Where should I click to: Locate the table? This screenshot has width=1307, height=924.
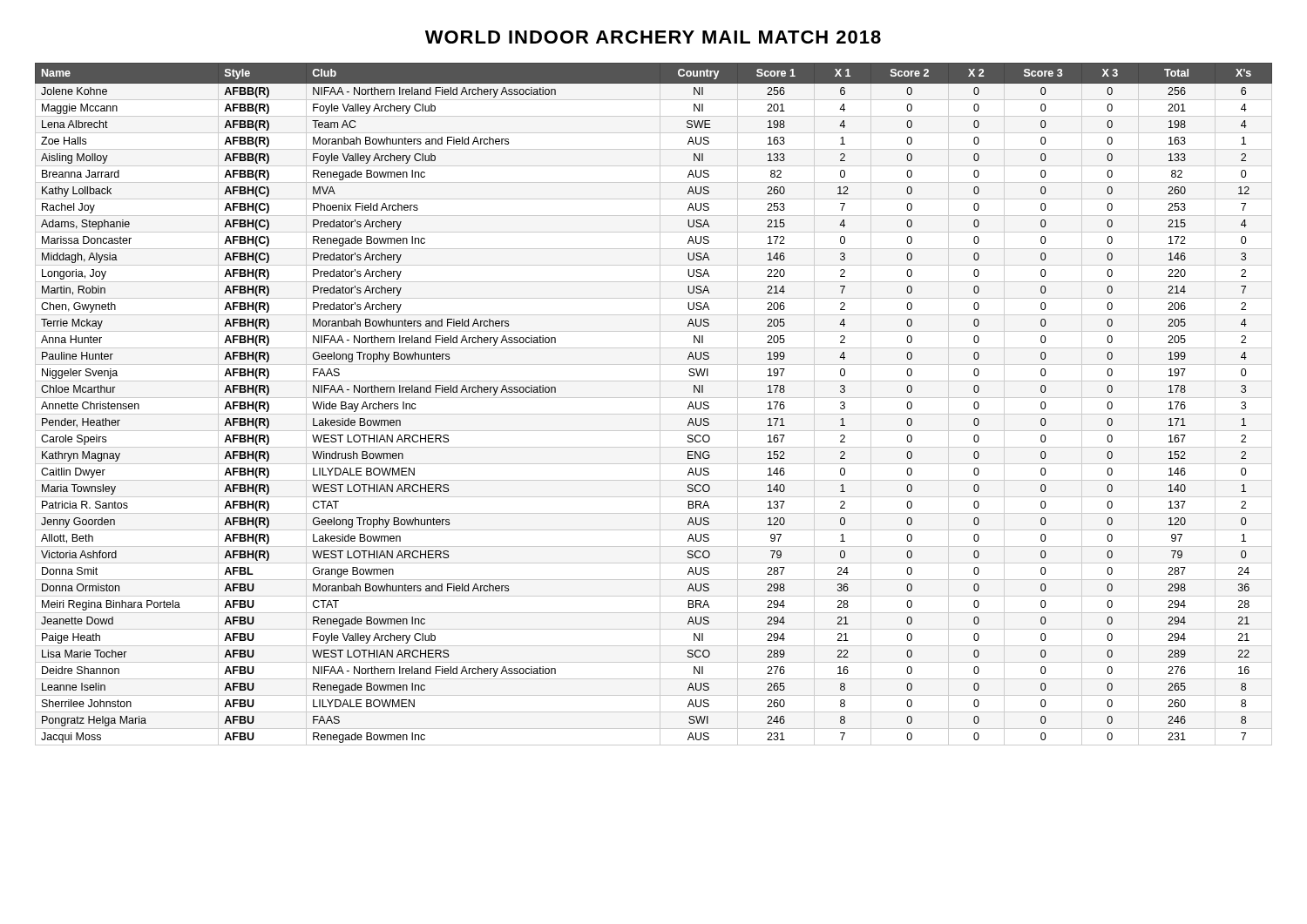[x=654, y=404]
